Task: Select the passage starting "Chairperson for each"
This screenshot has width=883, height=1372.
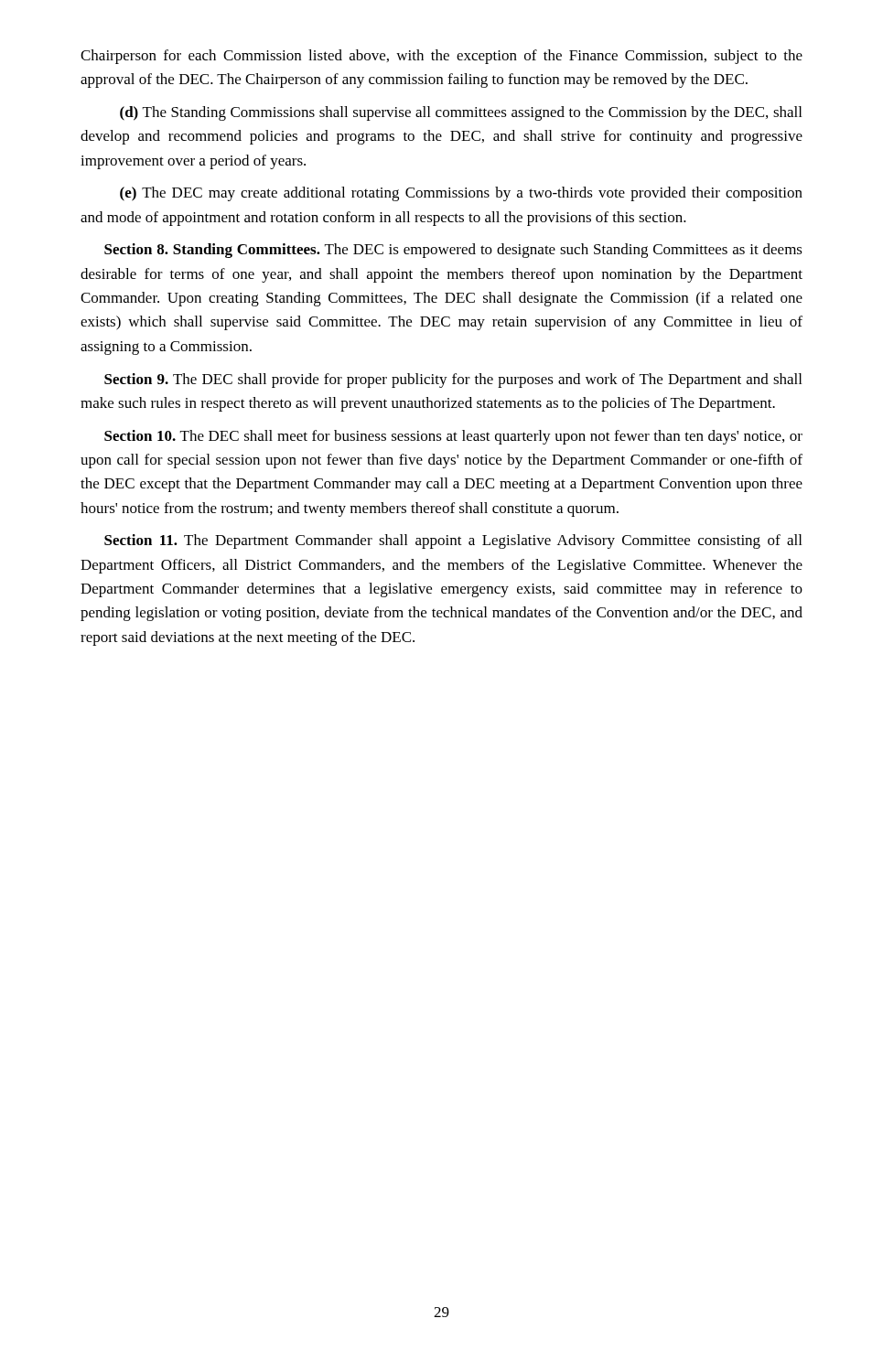Action: point(442,57)
